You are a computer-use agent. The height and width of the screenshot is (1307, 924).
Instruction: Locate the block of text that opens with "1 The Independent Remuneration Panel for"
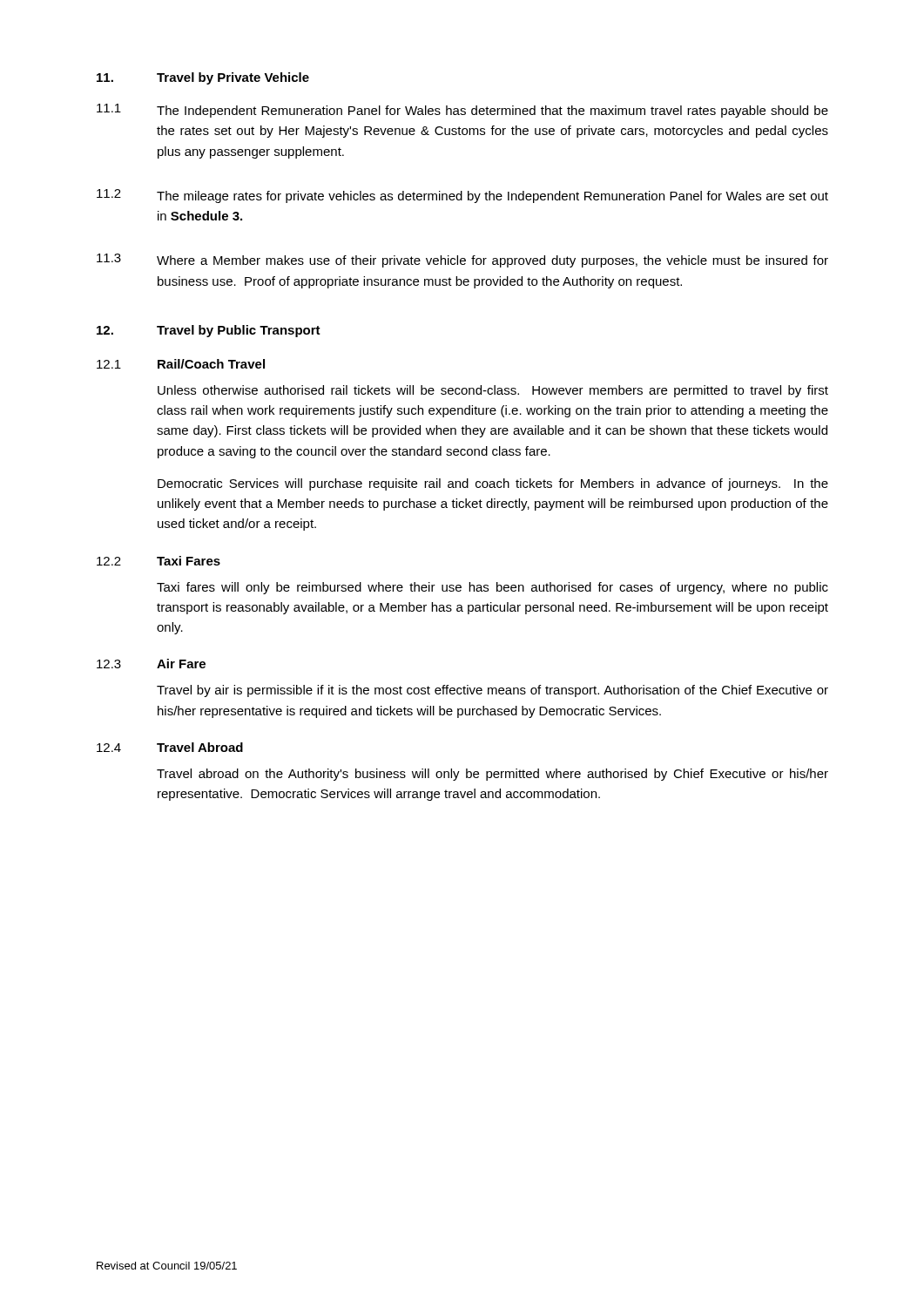pyautogui.click(x=462, y=131)
